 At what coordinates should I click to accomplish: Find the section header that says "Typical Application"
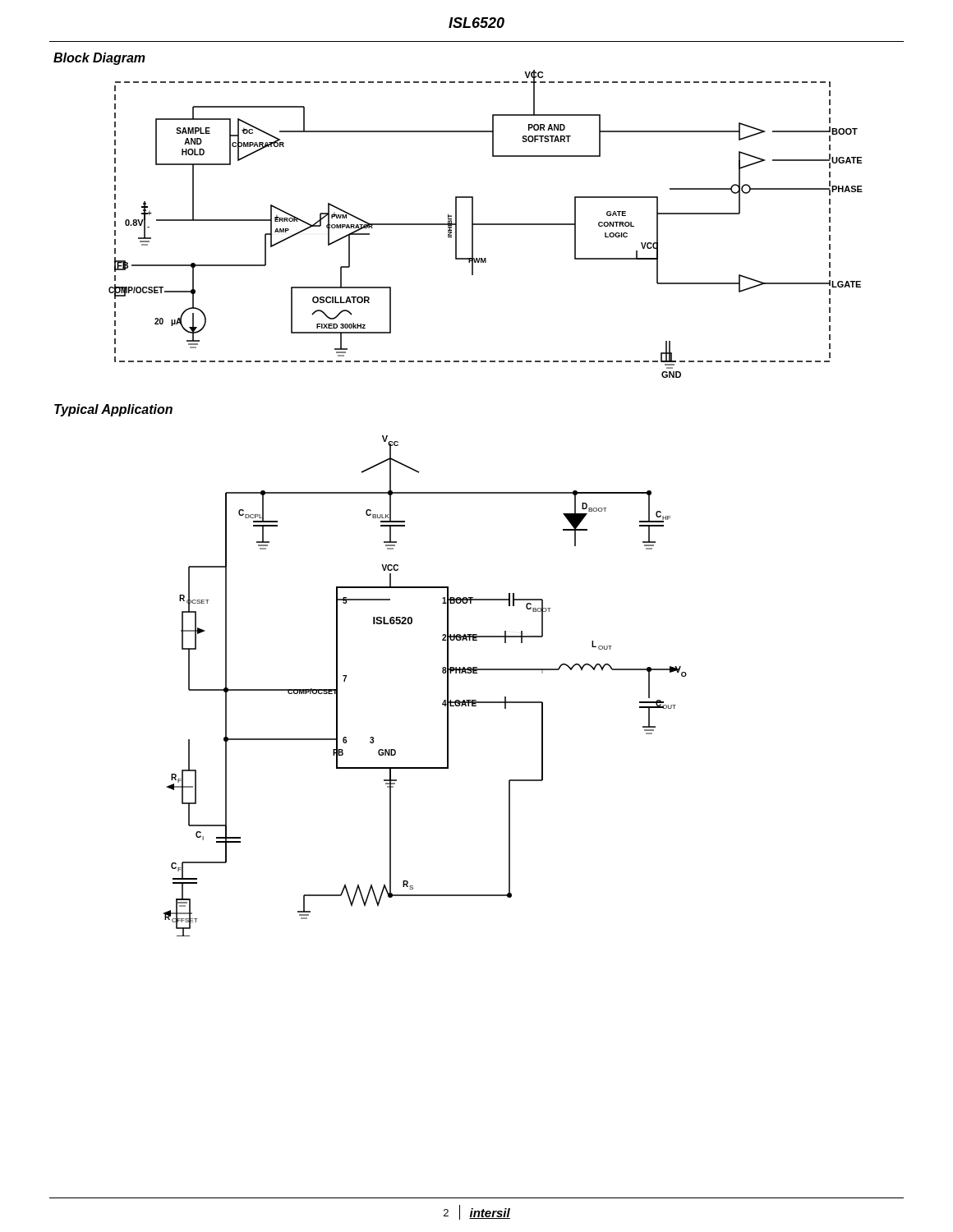point(113,409)
